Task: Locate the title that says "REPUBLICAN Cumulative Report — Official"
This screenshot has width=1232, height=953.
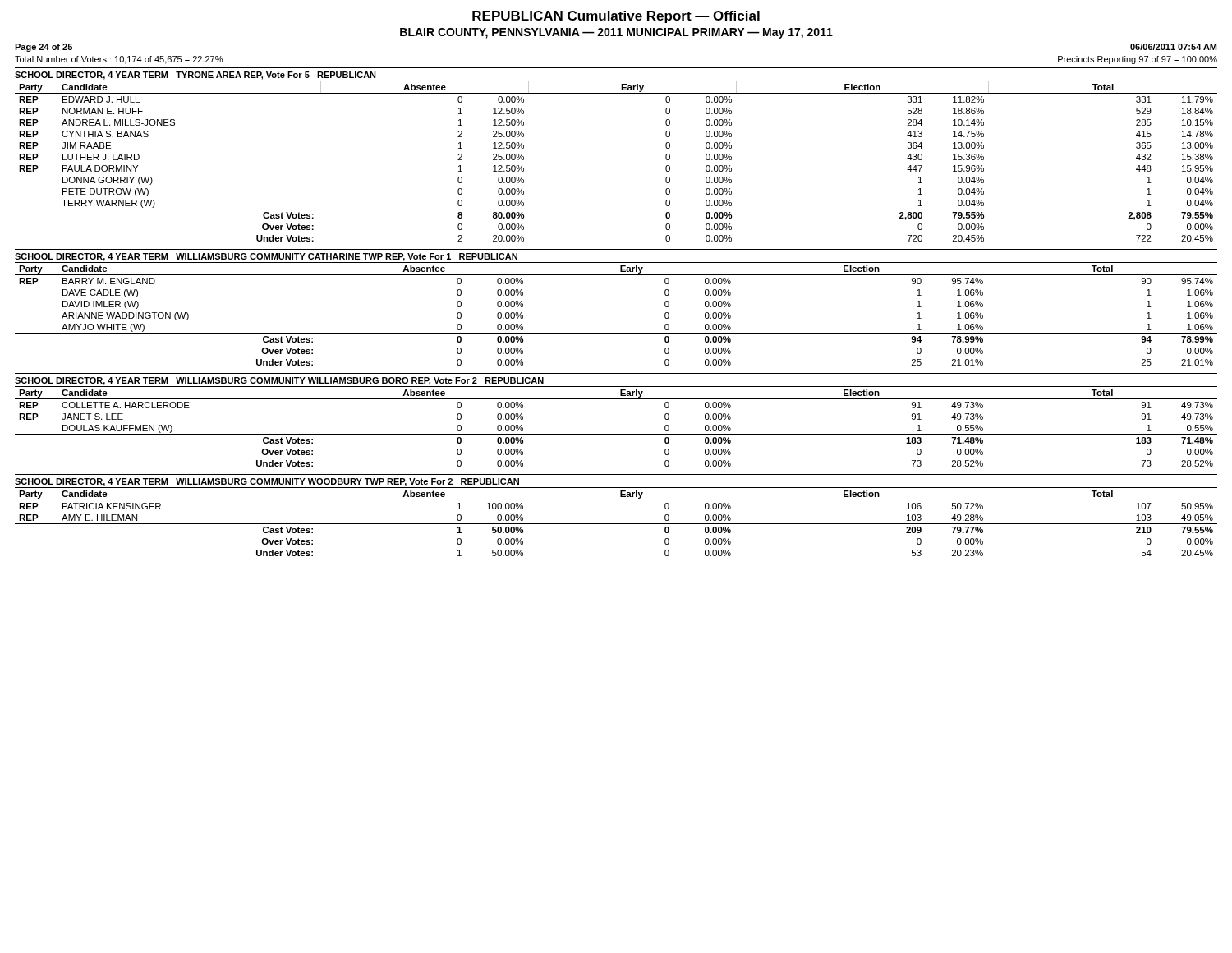Action: pos(616,16)
